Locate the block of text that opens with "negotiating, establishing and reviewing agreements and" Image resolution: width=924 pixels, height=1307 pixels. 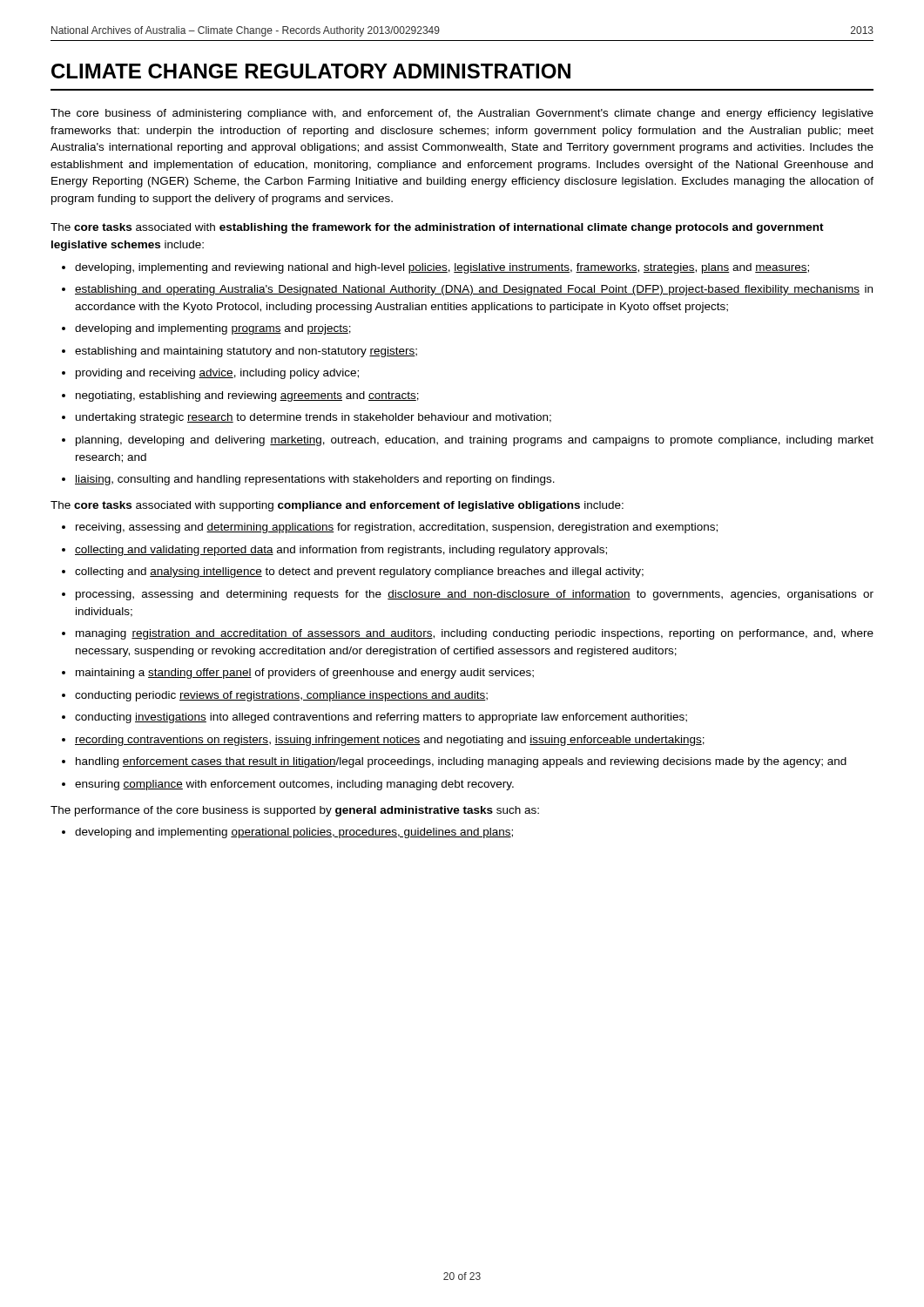[x=247, y=395]
